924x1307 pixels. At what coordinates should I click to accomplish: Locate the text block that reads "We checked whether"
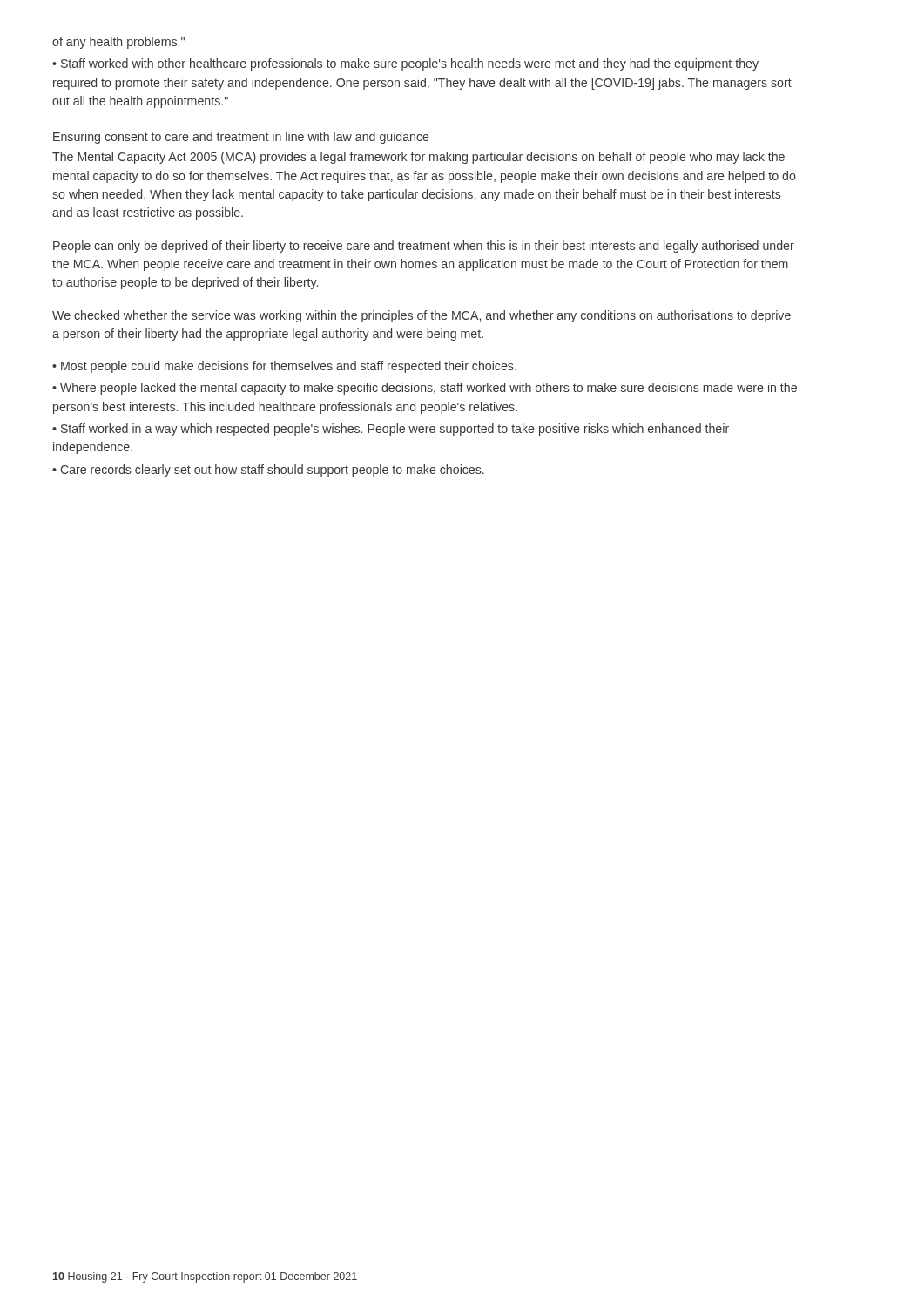[x=422, y=324]
